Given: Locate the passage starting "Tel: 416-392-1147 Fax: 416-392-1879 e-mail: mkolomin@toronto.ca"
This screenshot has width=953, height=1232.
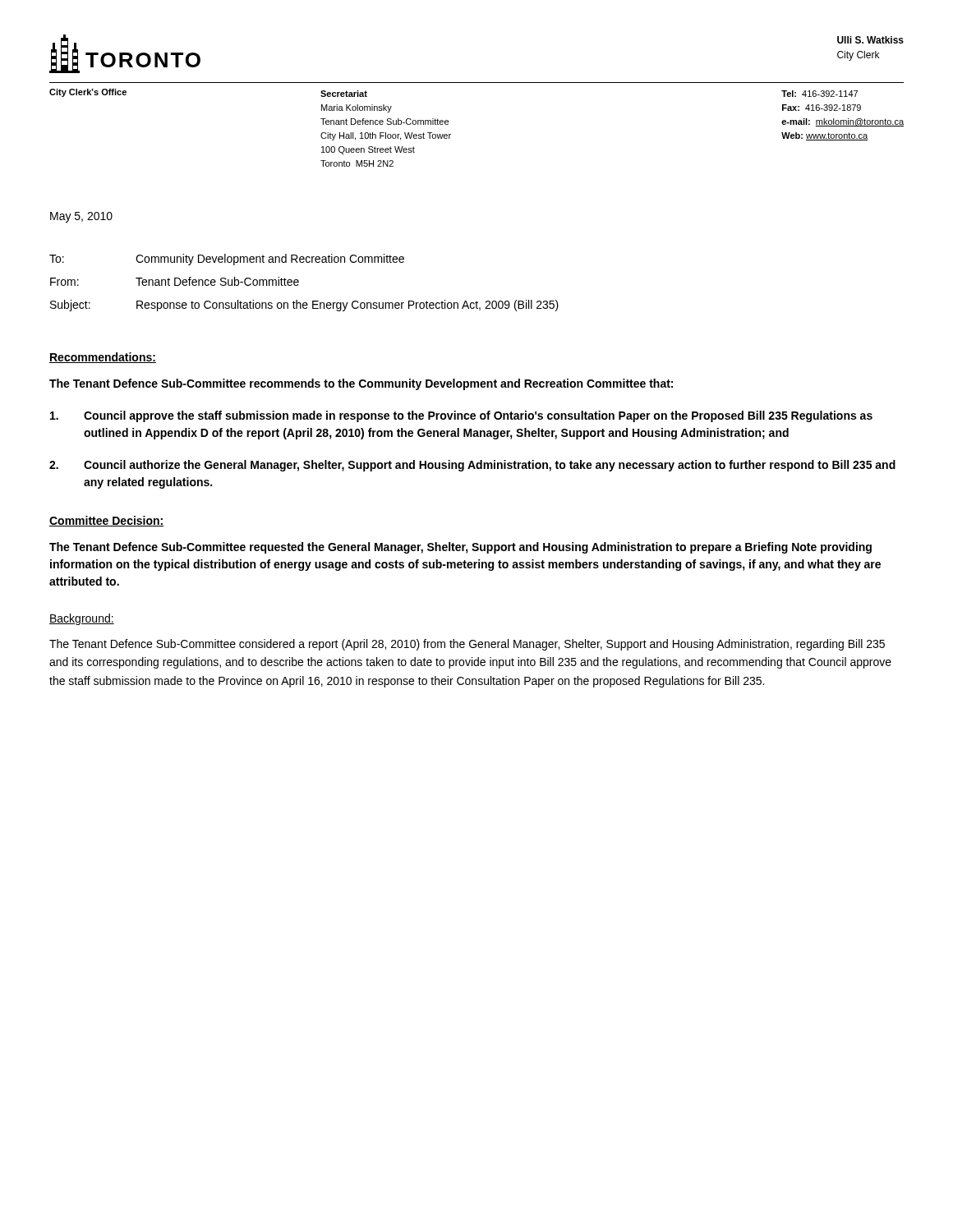Looking at the screenshot, I should pos(843,115).
